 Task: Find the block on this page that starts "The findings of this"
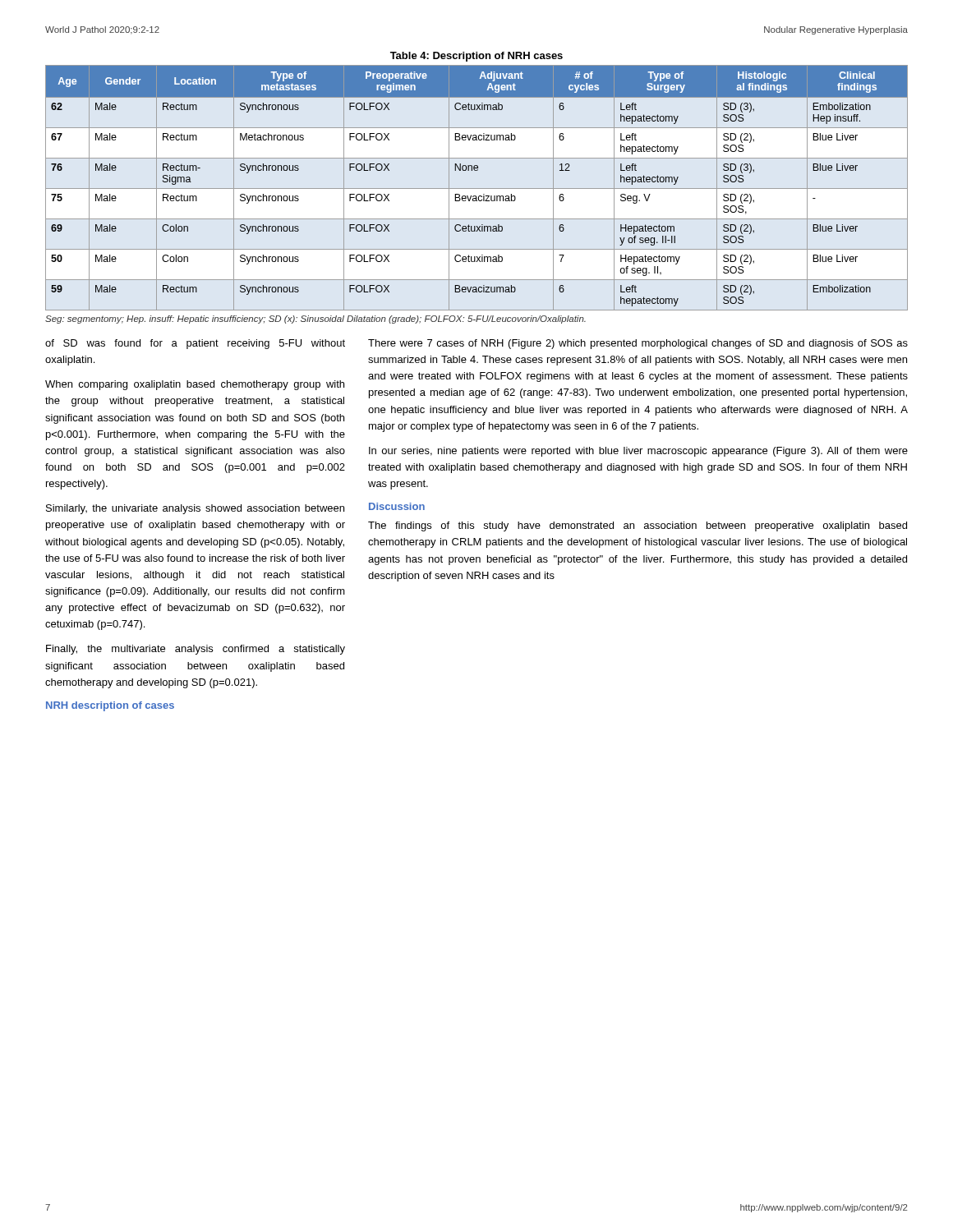point(638,550)
